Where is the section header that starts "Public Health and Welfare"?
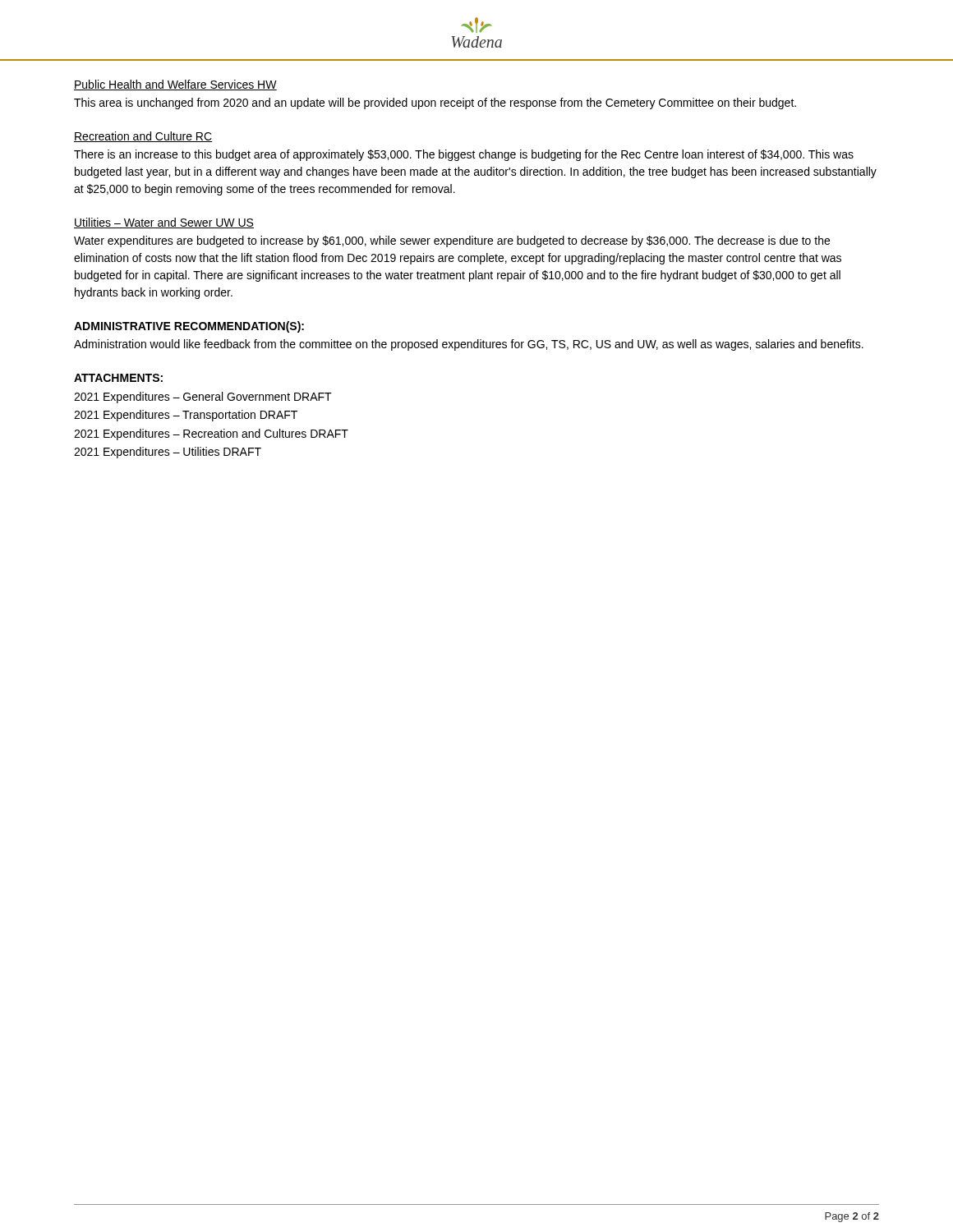This screenshot has height=1232, width=953. click(175, 85)
